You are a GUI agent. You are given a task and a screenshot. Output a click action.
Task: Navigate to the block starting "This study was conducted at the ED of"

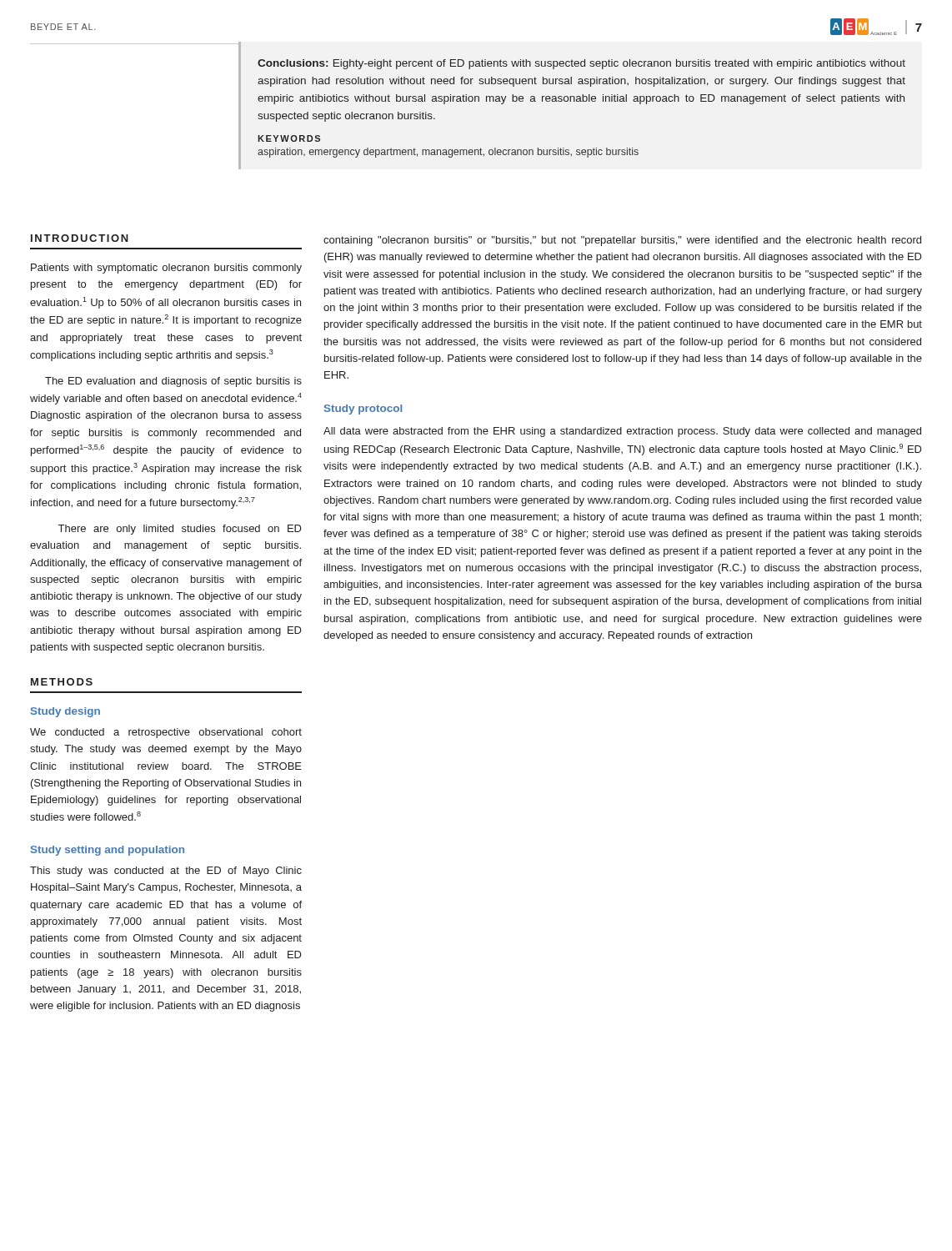pyautogui.click(x=166, y=938)
